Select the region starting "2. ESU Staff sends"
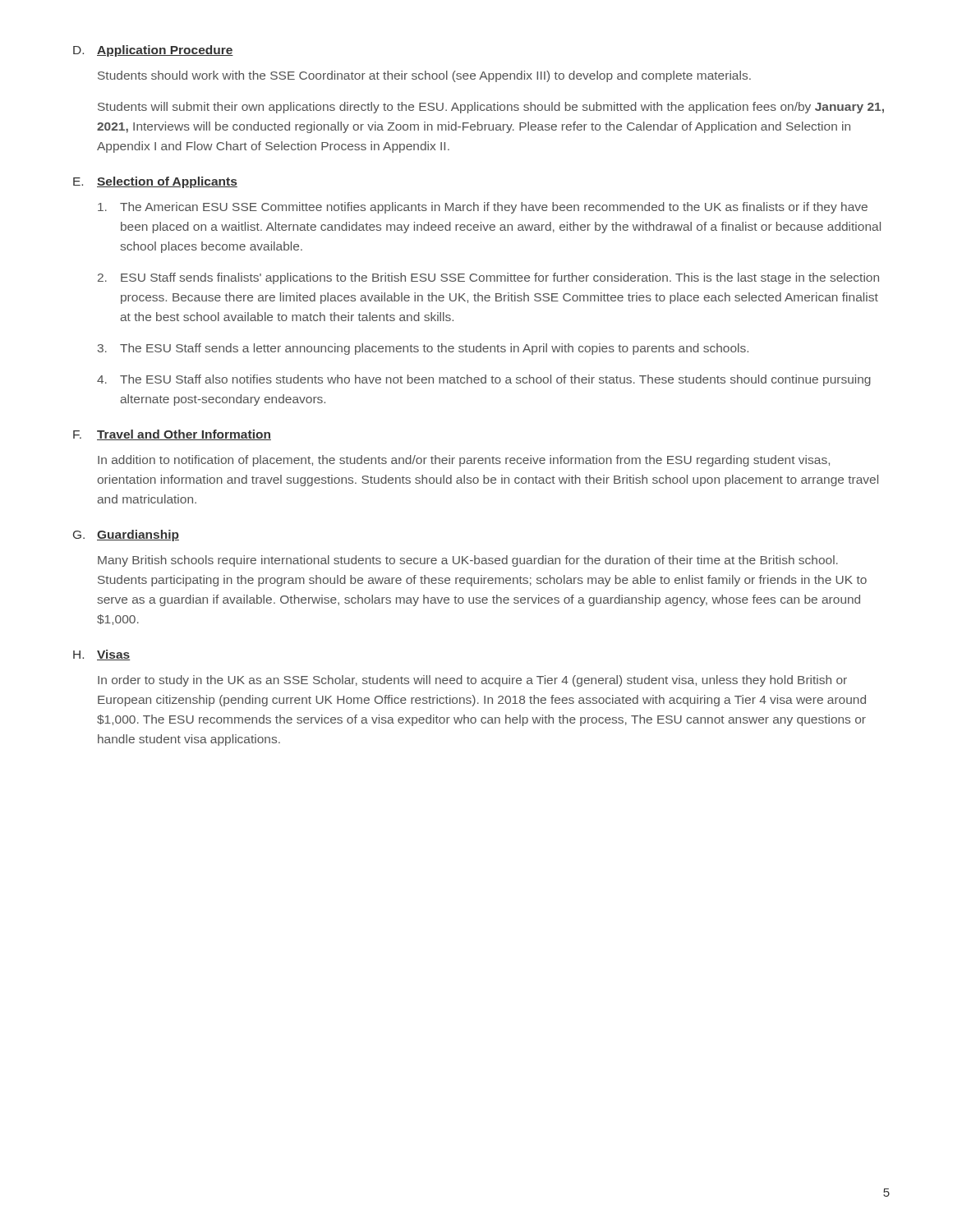This screenshot has width=962, height=1232. click(493, 297)
